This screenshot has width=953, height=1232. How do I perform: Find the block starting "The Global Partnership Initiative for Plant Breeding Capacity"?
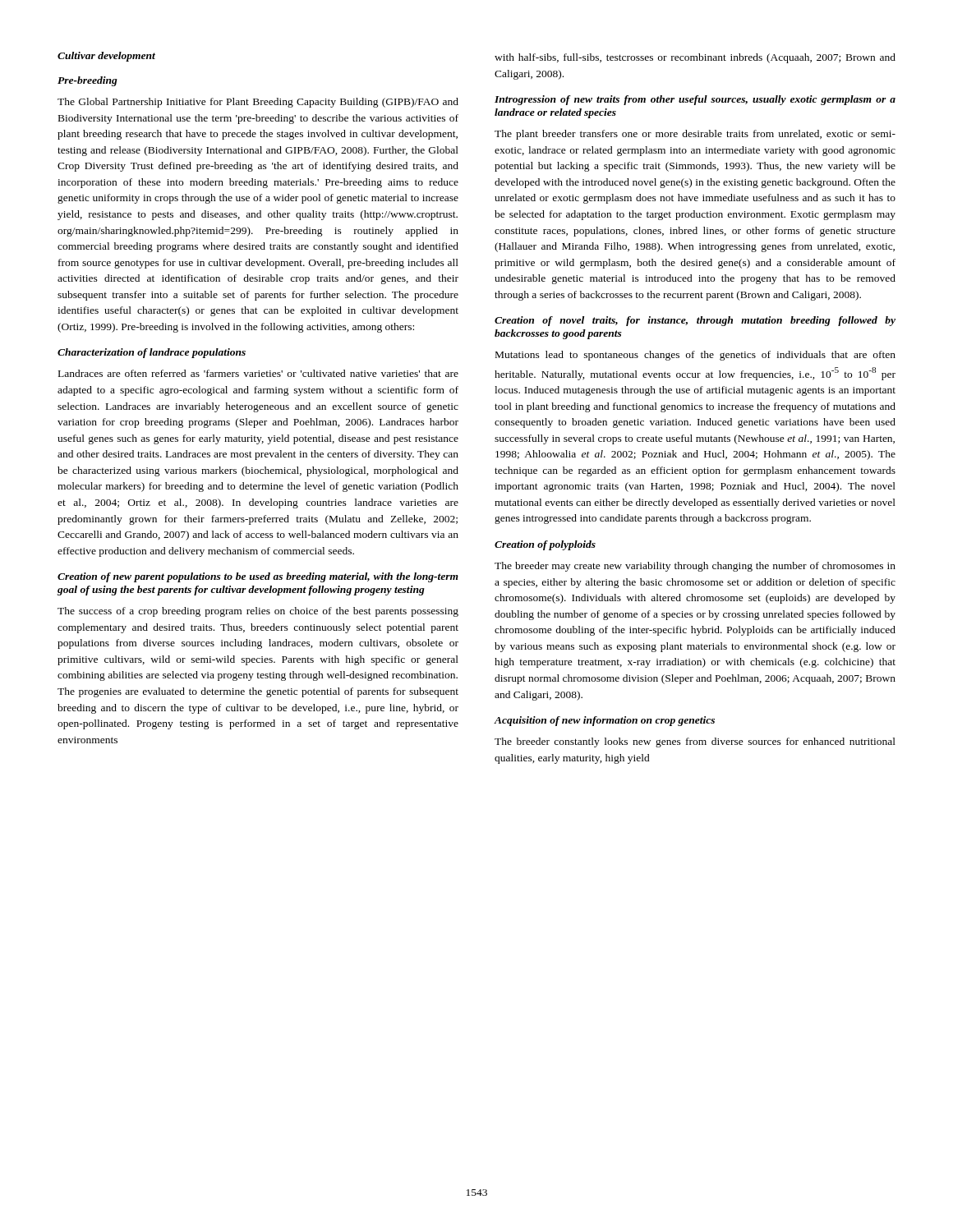(258, 214)
